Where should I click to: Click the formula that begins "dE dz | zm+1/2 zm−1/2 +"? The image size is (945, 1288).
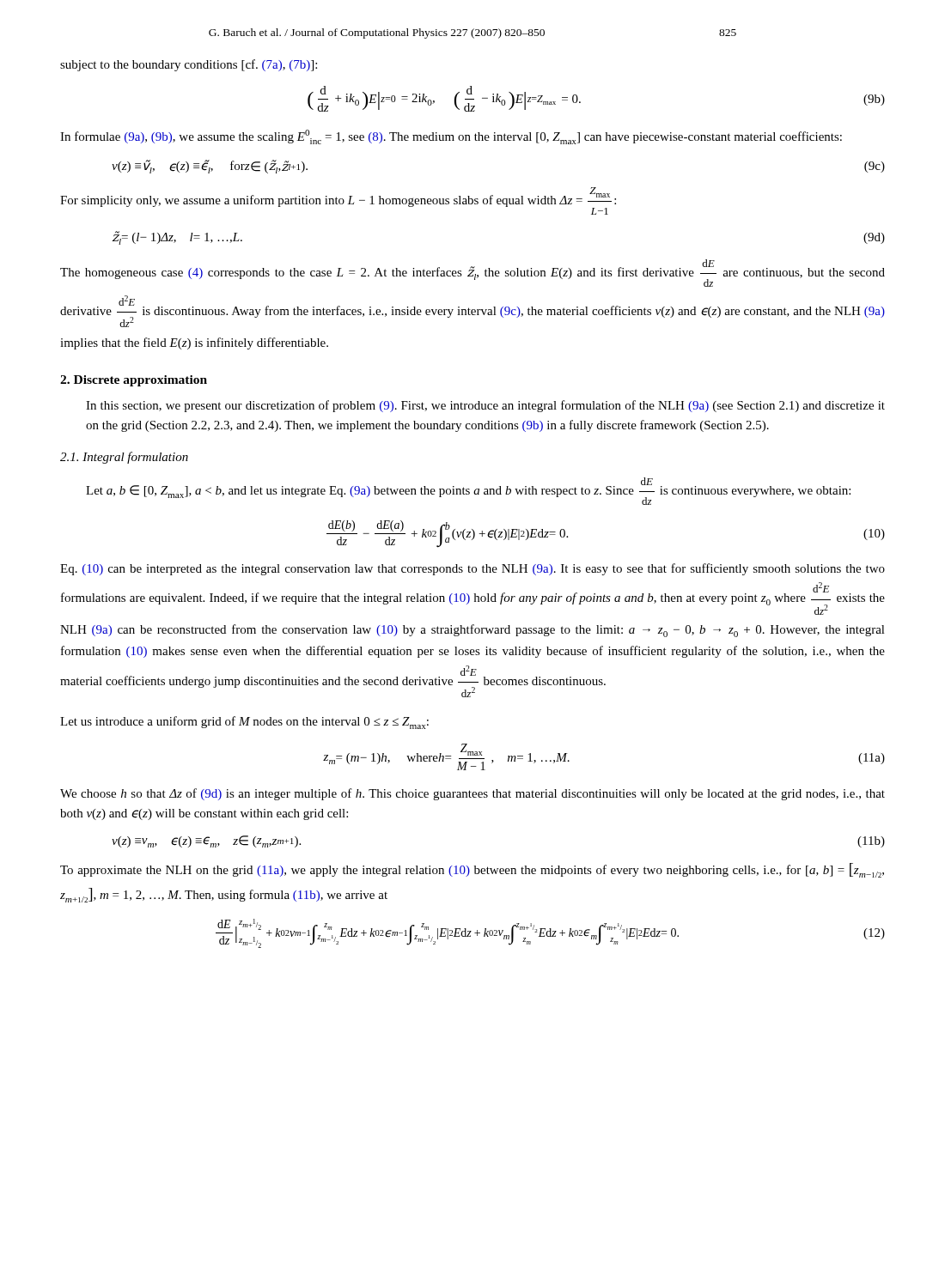pos(472,933)
